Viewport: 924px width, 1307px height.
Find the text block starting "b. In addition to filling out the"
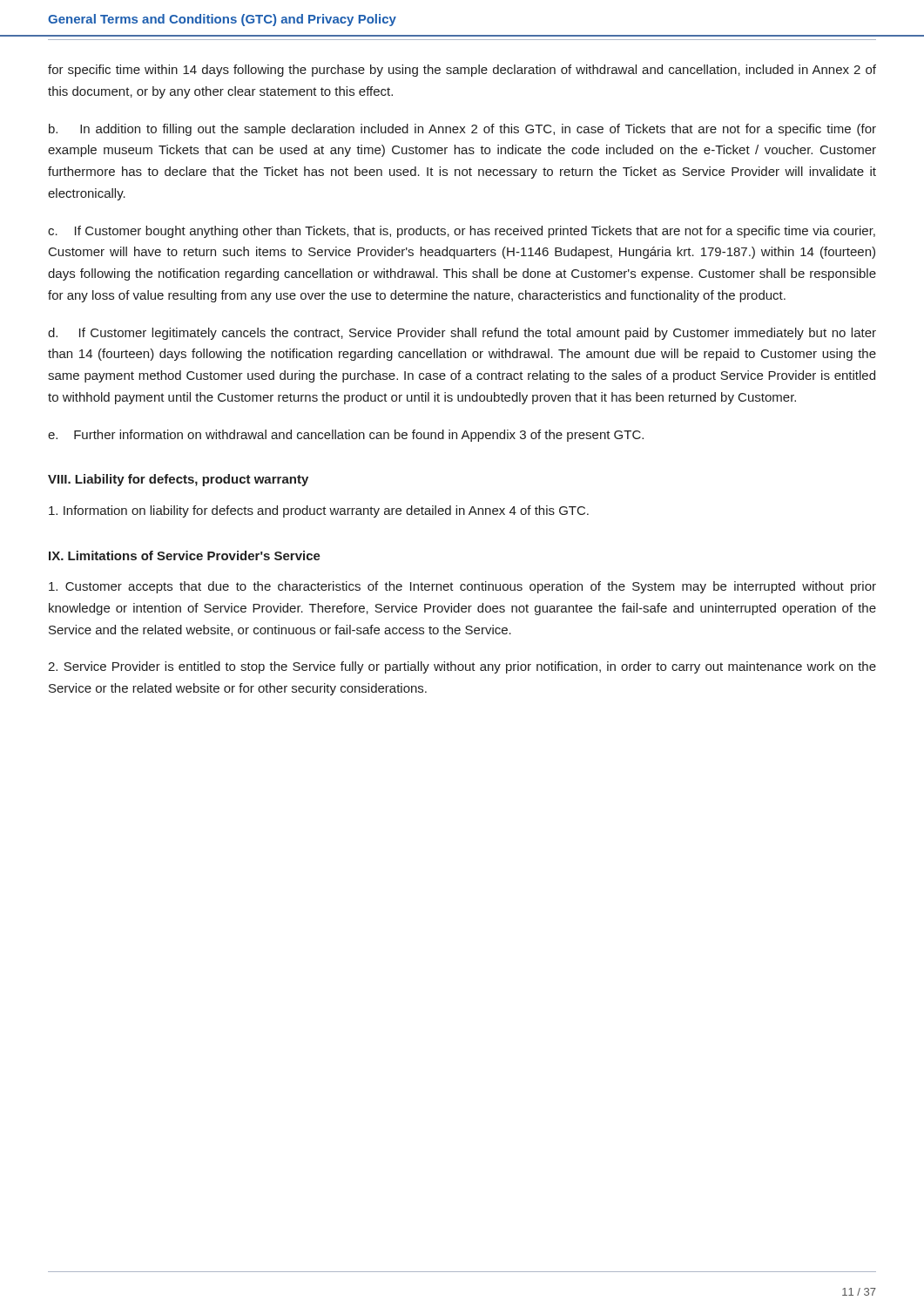click(x=462, y=160)
